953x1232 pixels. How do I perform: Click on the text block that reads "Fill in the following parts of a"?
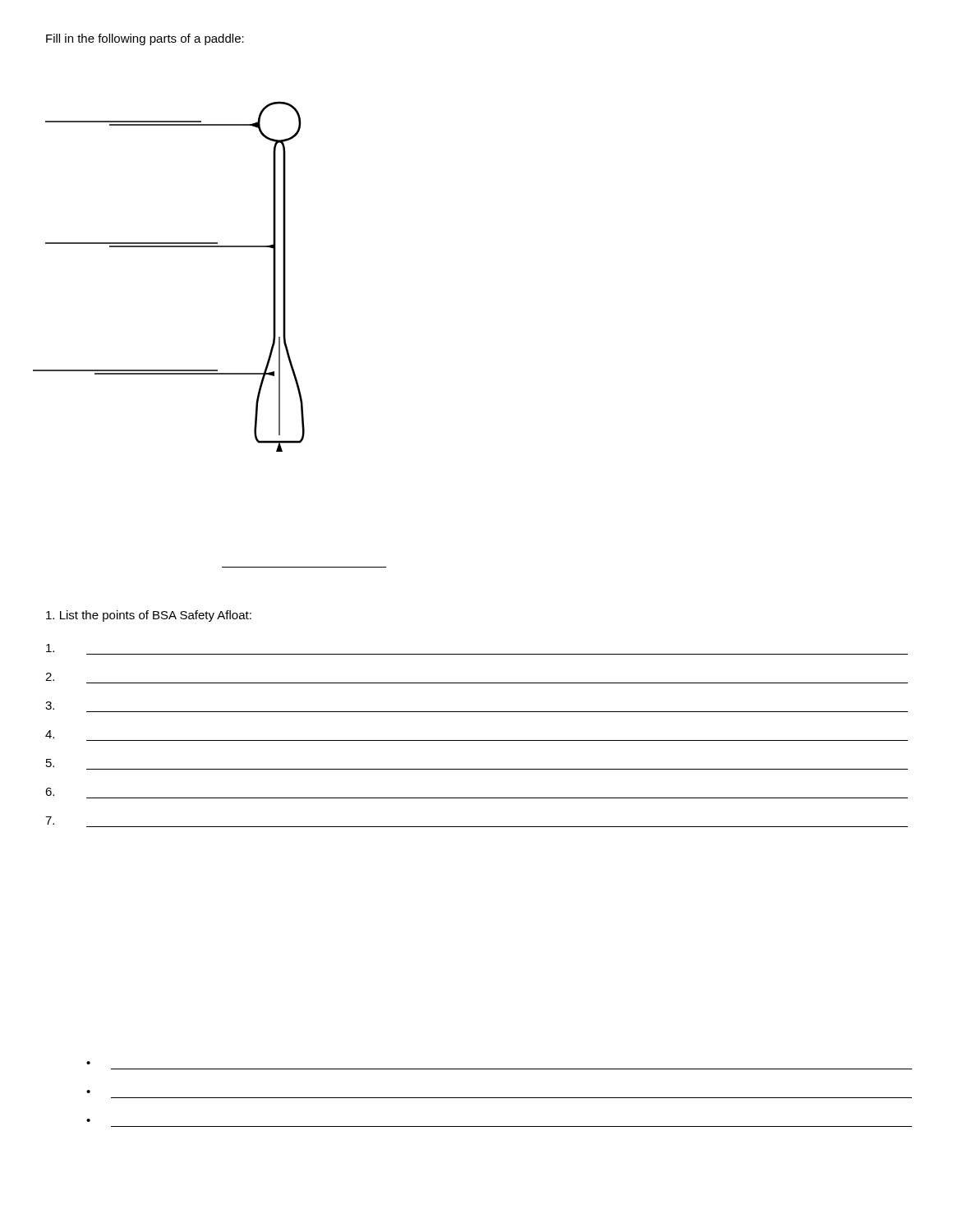click(x=145, y=38)
